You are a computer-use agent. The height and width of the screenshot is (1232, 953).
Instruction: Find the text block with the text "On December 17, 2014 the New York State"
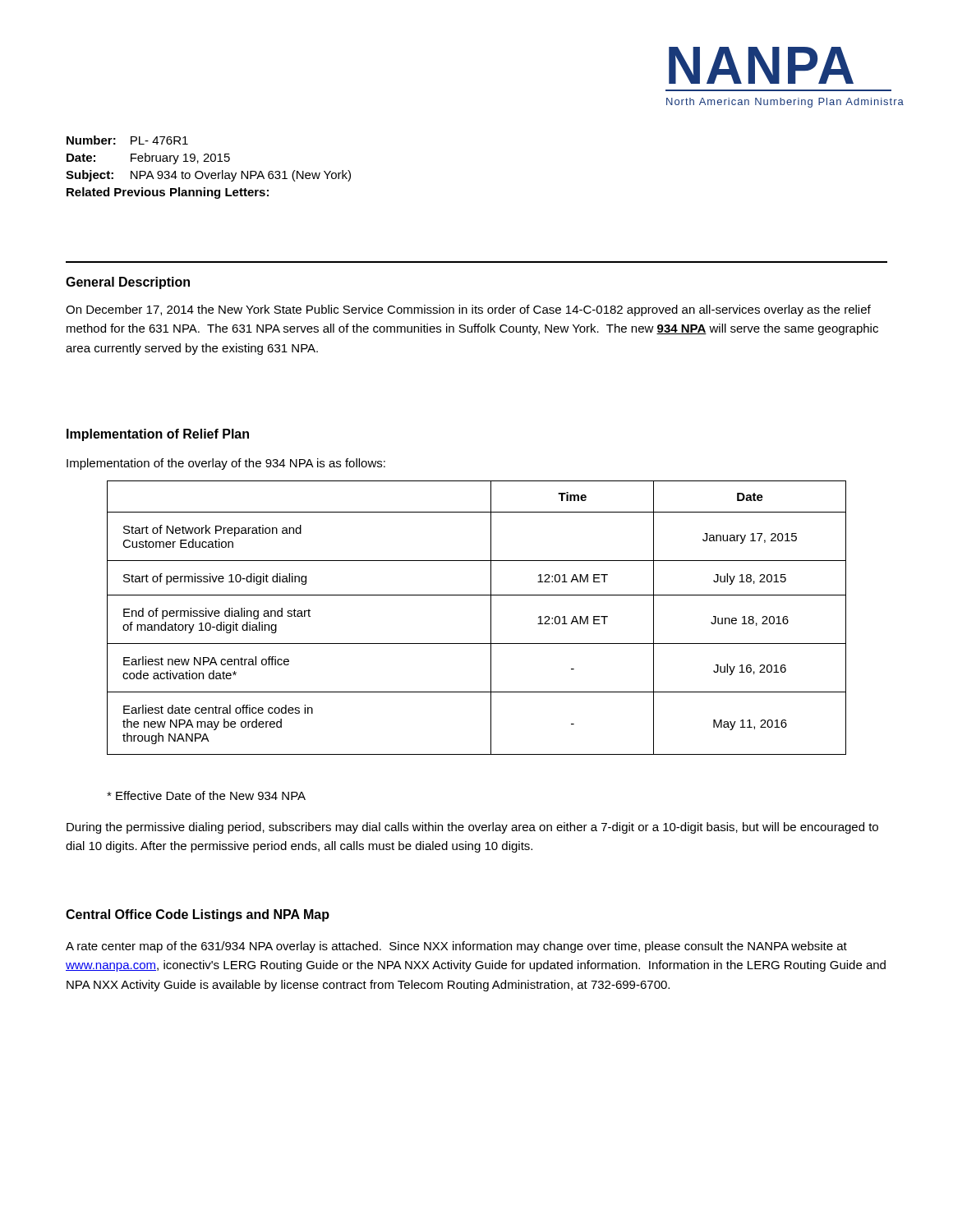472,328
